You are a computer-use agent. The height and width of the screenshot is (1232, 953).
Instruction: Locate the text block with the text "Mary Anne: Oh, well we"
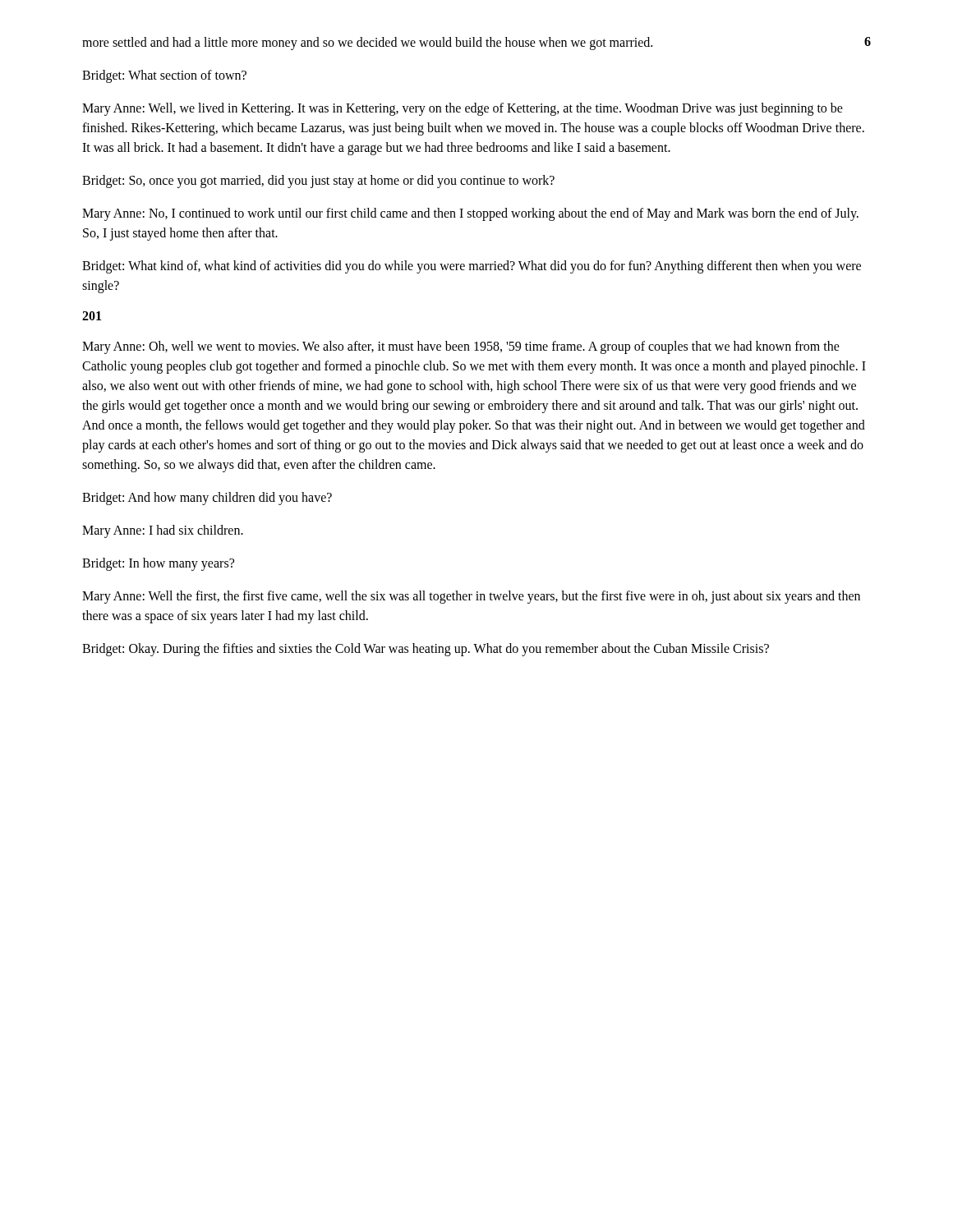[474, 405]
